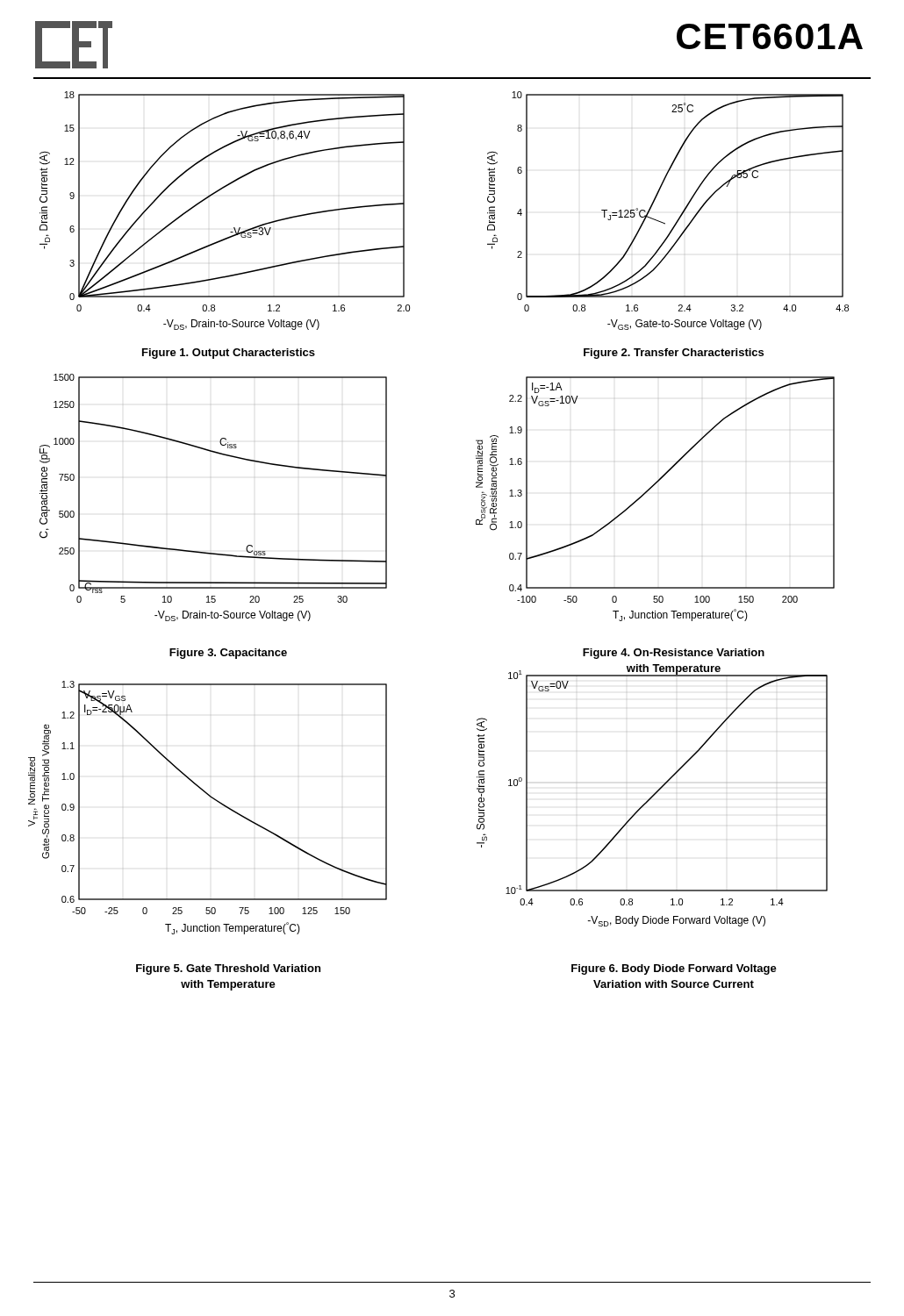Where is the caption that starts "Figure 4. On-Resistance"?
904x1316 pixels.
674,660
